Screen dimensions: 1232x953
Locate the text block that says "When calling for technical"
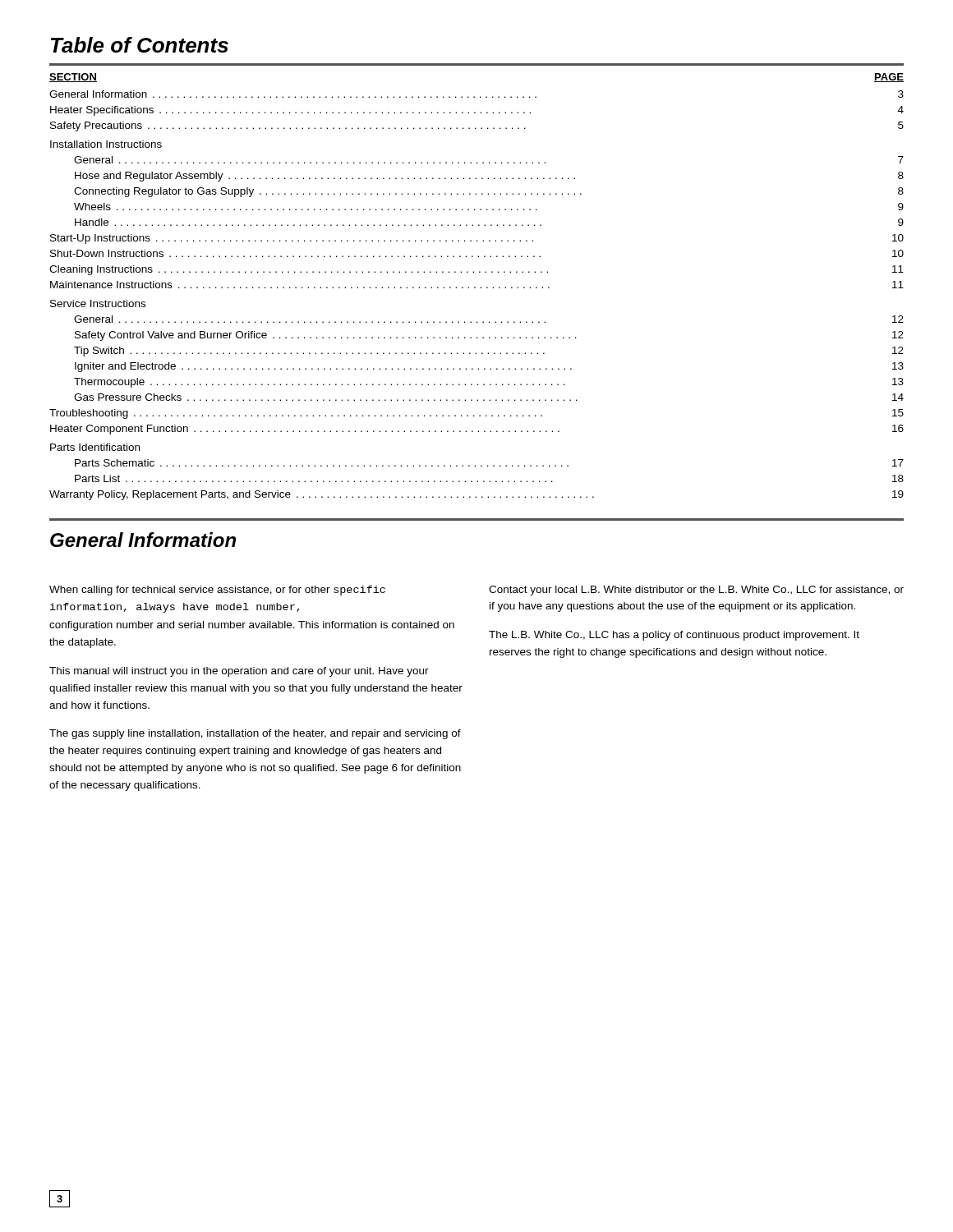tap(257, 616)
